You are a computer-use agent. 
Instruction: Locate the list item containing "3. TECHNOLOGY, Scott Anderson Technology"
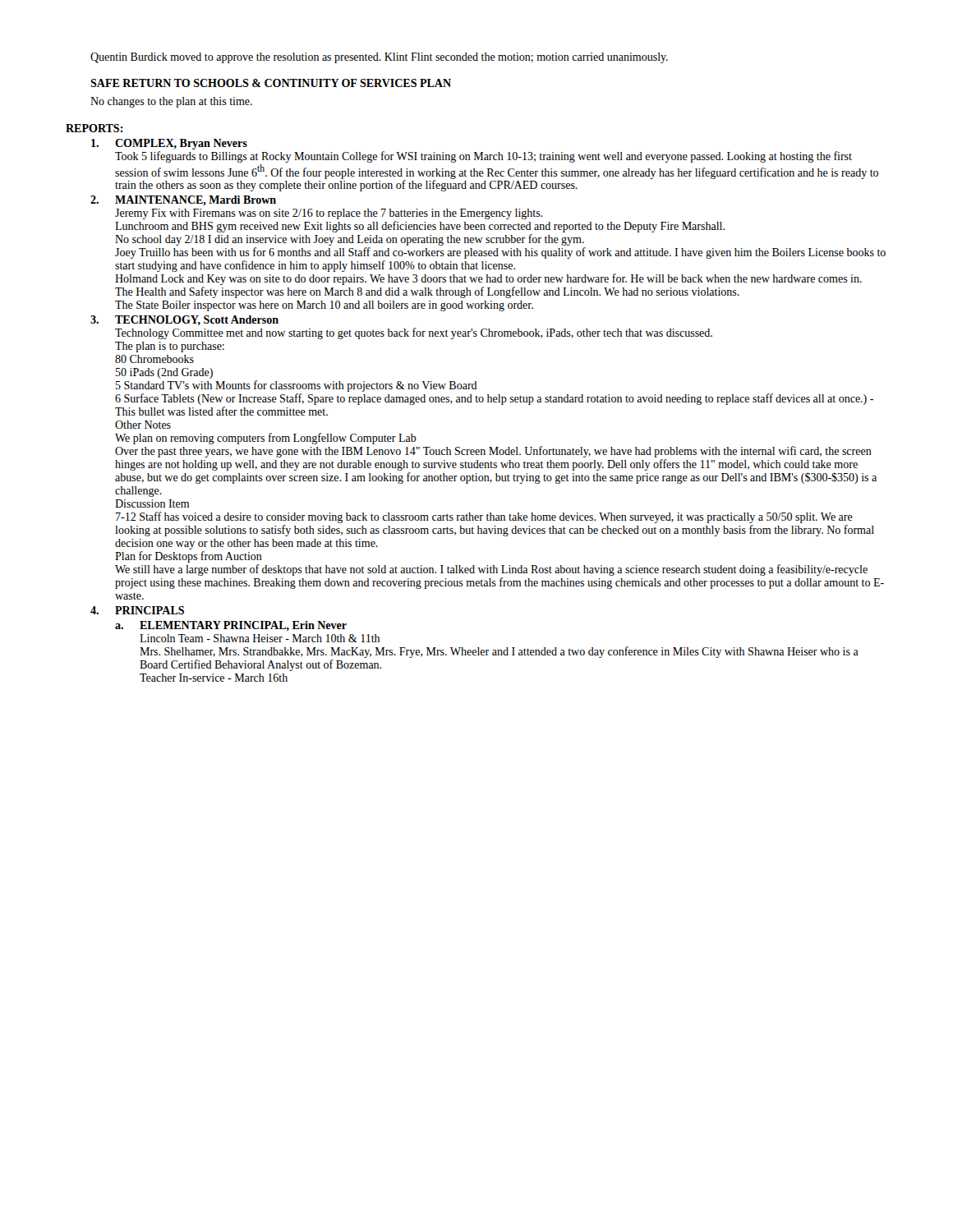[x=489, y=458]
